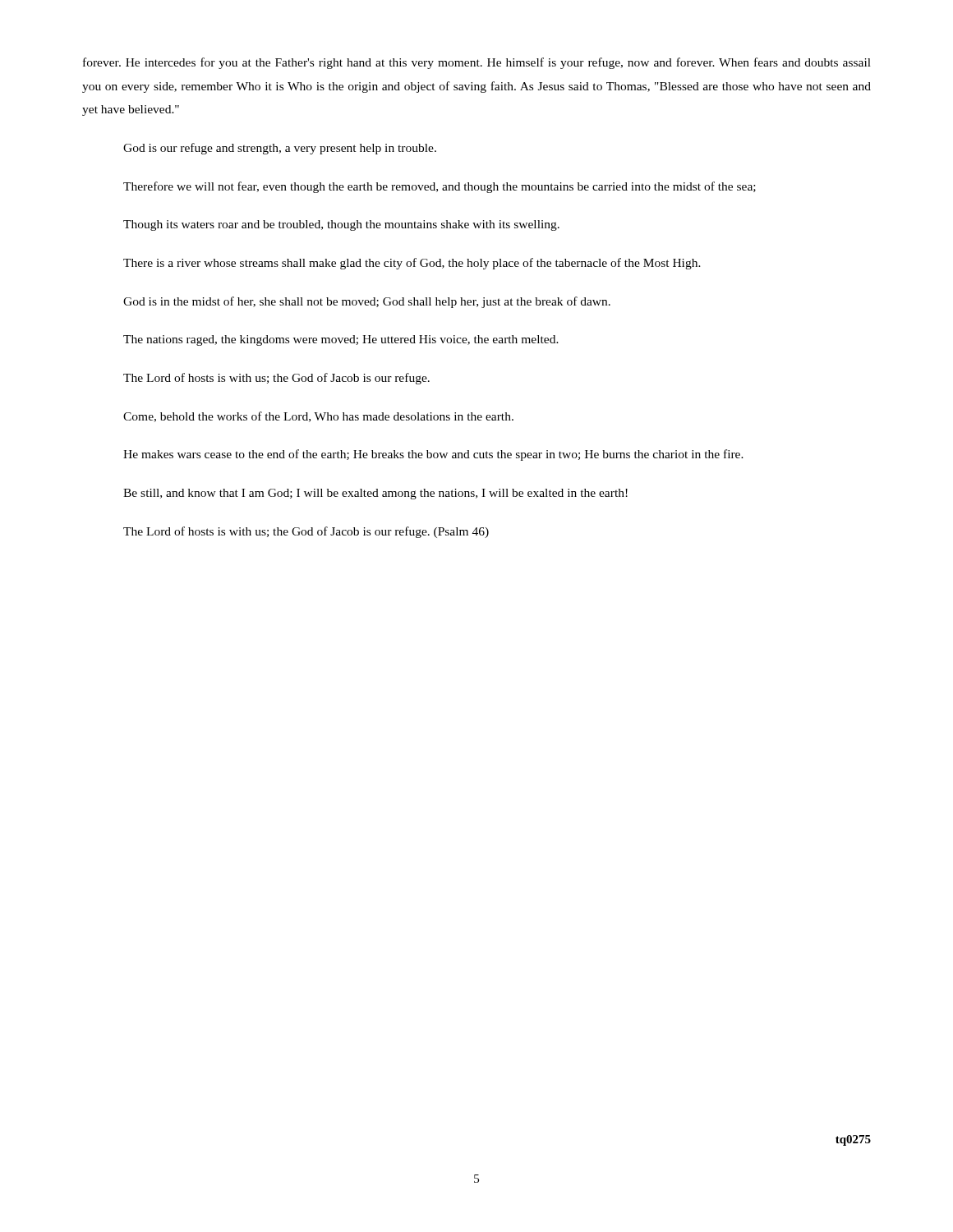Locate the text block containing "The nations raged, the kingdoms were"
The height and width of the screenshot is (1232, 953).
coord(341,339)
